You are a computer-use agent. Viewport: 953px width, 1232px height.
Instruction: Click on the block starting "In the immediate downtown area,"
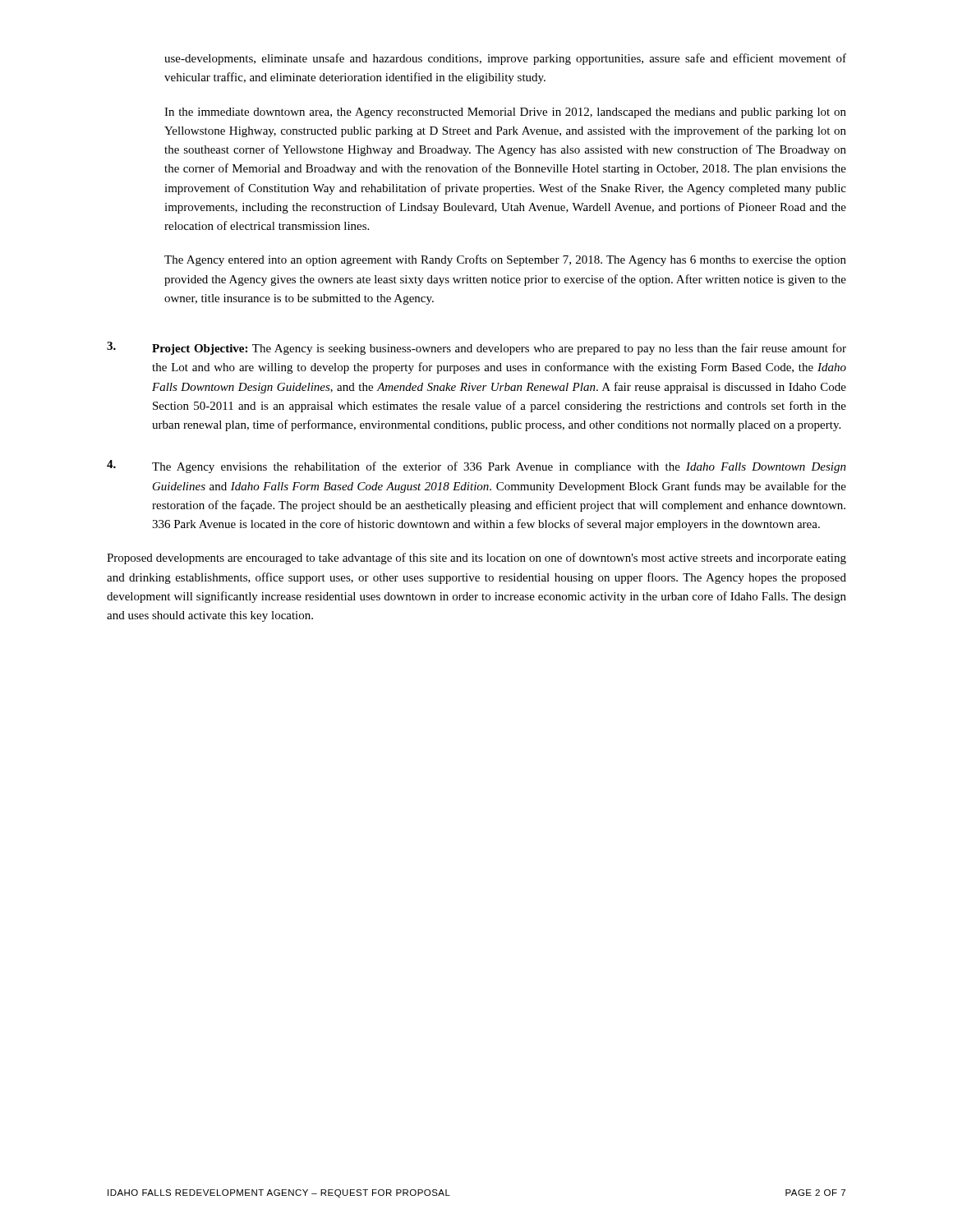505,169
